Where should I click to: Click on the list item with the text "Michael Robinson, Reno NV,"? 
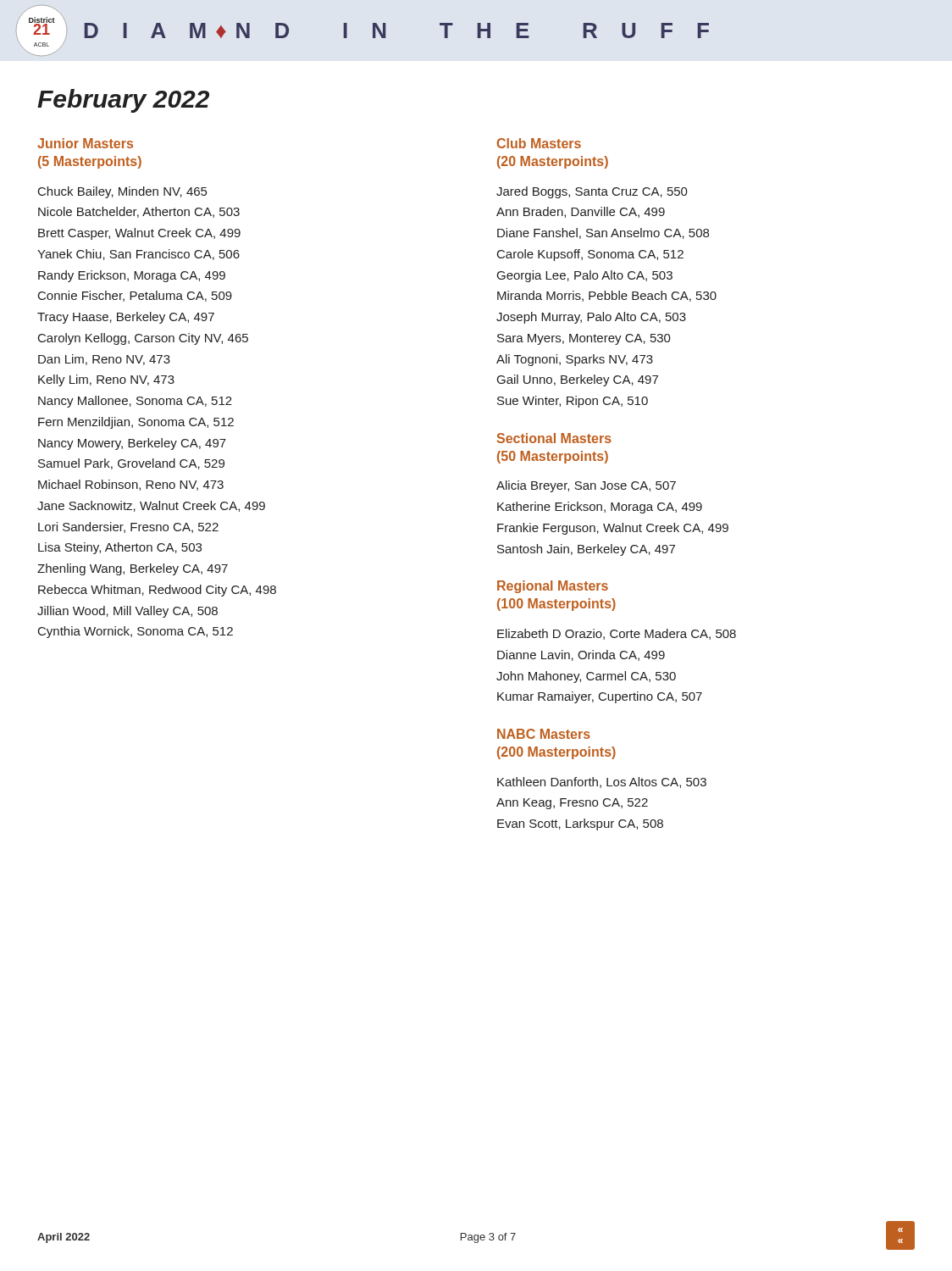(x=131, y=484)
